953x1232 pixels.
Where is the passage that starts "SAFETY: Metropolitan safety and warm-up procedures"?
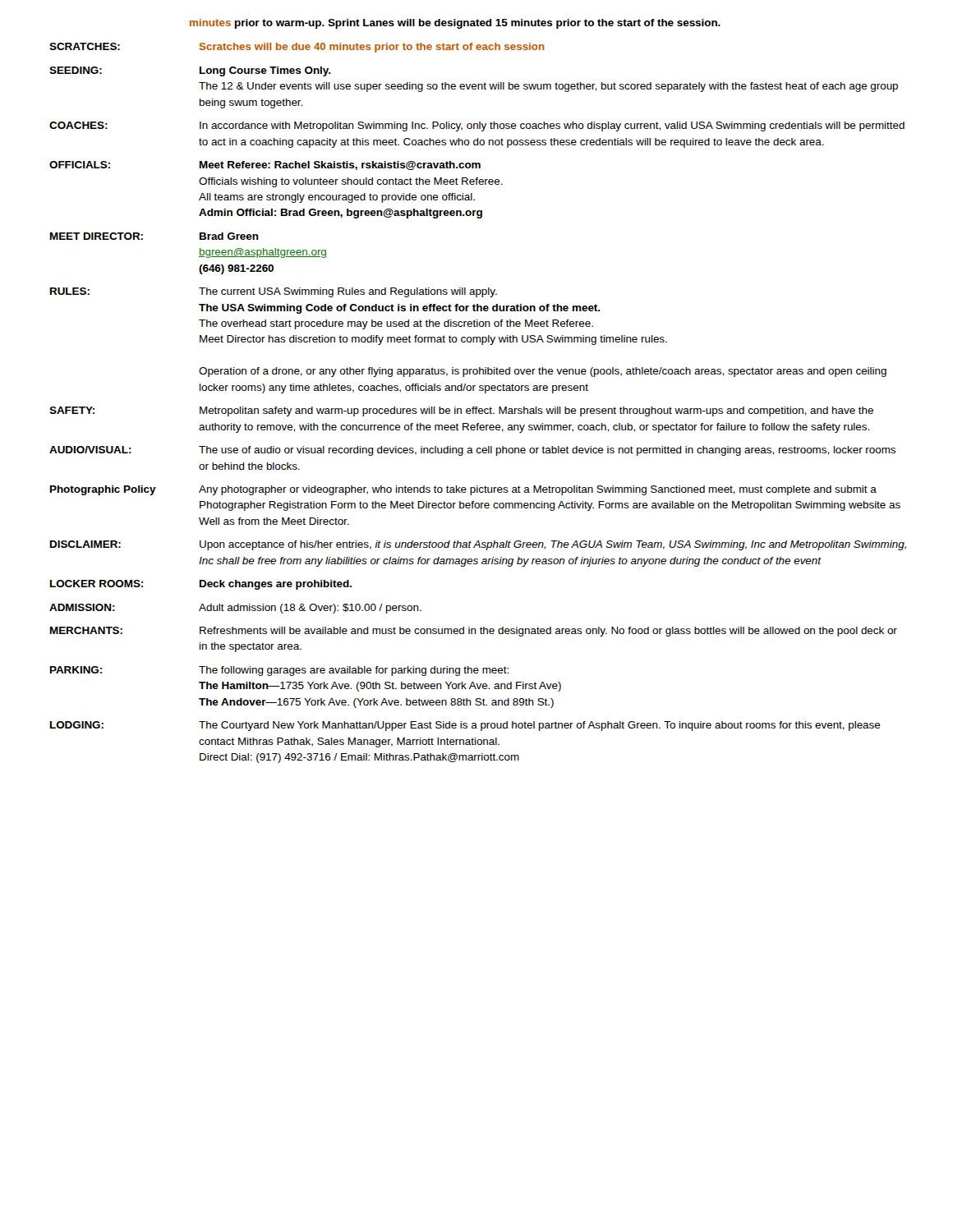coord(479,419)
